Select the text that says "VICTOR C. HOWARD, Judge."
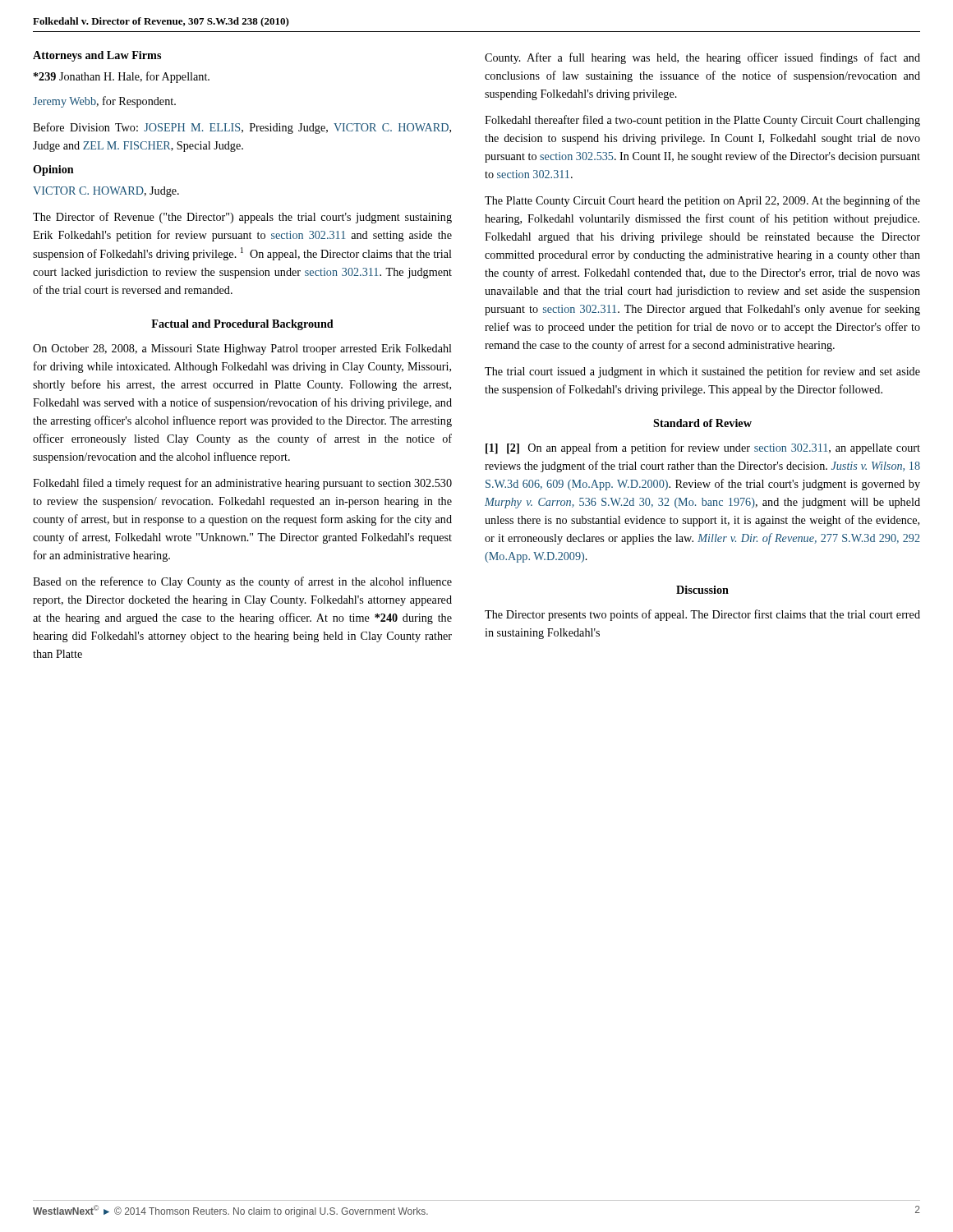 (106, 191)
